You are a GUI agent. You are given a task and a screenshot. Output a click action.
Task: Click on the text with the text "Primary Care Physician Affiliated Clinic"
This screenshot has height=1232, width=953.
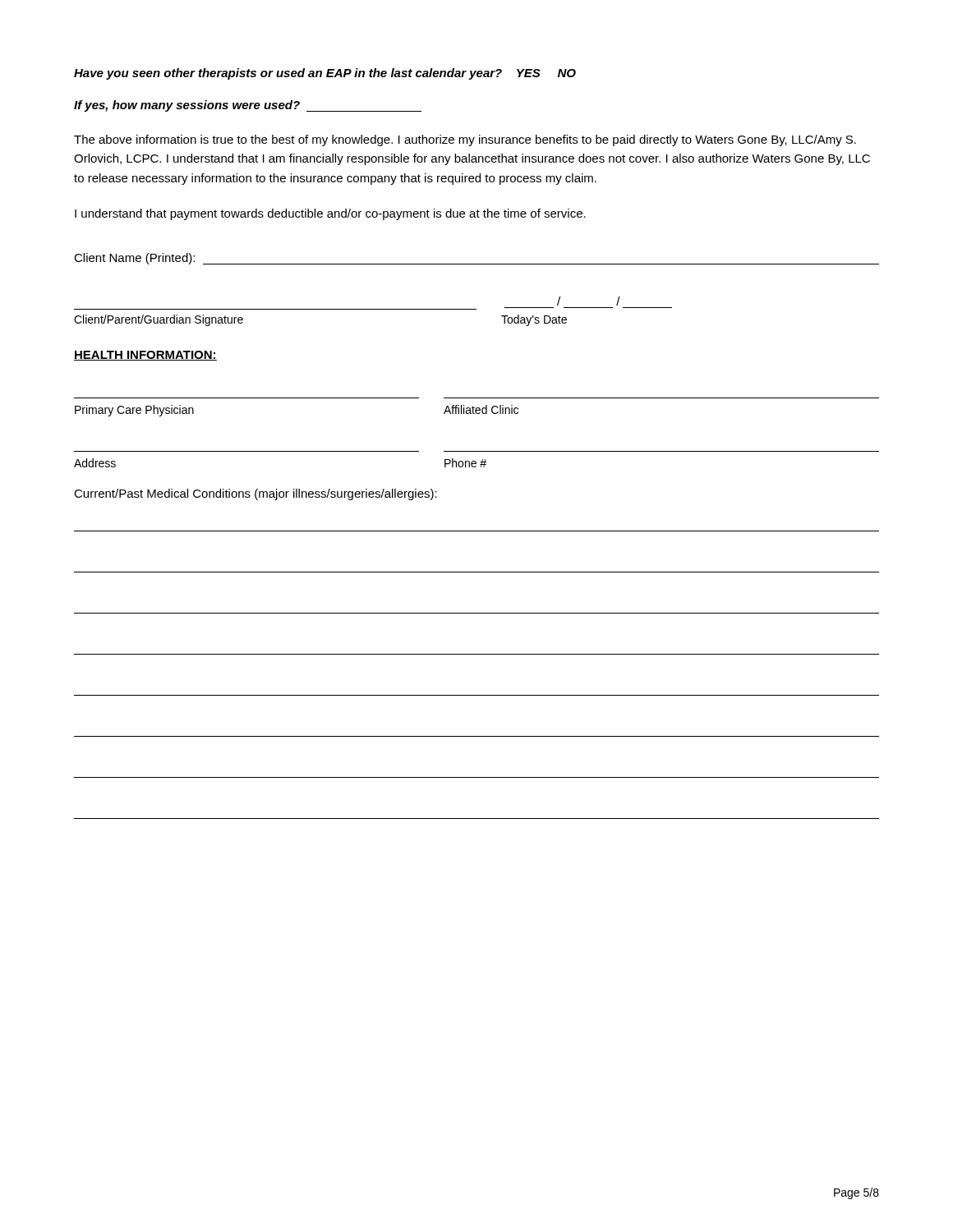[476, 398]
